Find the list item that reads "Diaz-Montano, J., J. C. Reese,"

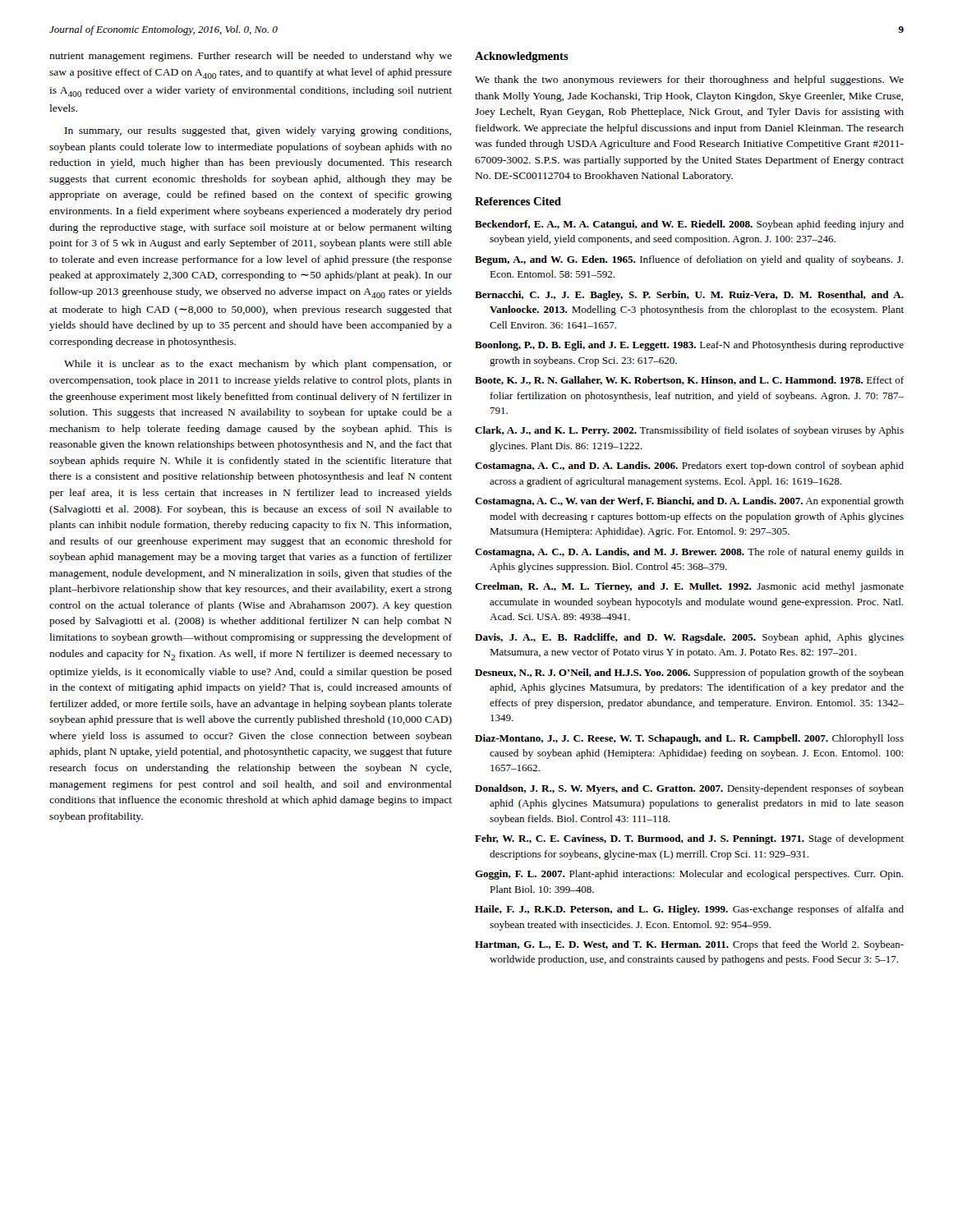pyautogui.click(x=689, y=753)
